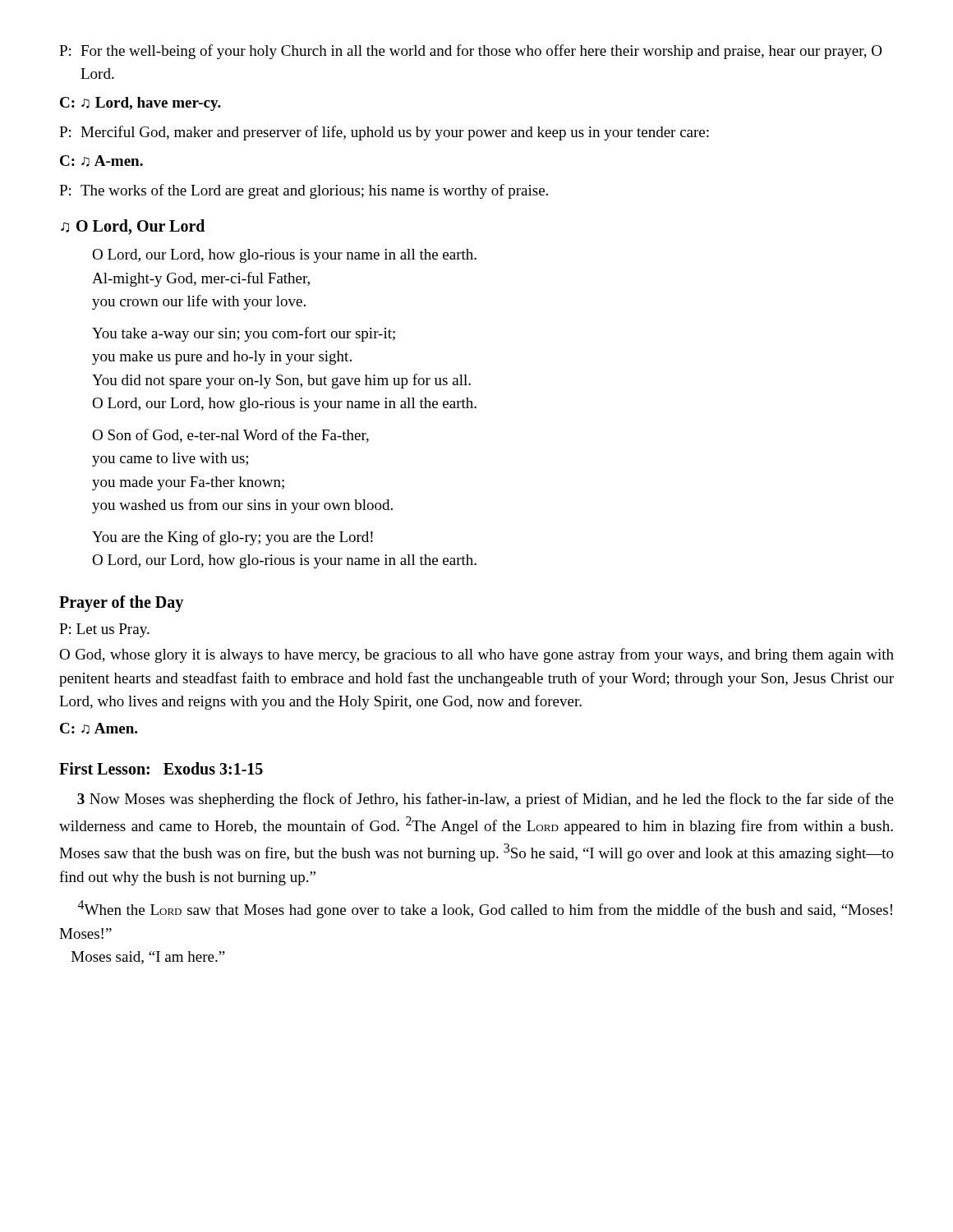This screenshot has height=1232, width=953.
Task: Click where it says "C: ♫ A-men."
Action: point(101,161)
